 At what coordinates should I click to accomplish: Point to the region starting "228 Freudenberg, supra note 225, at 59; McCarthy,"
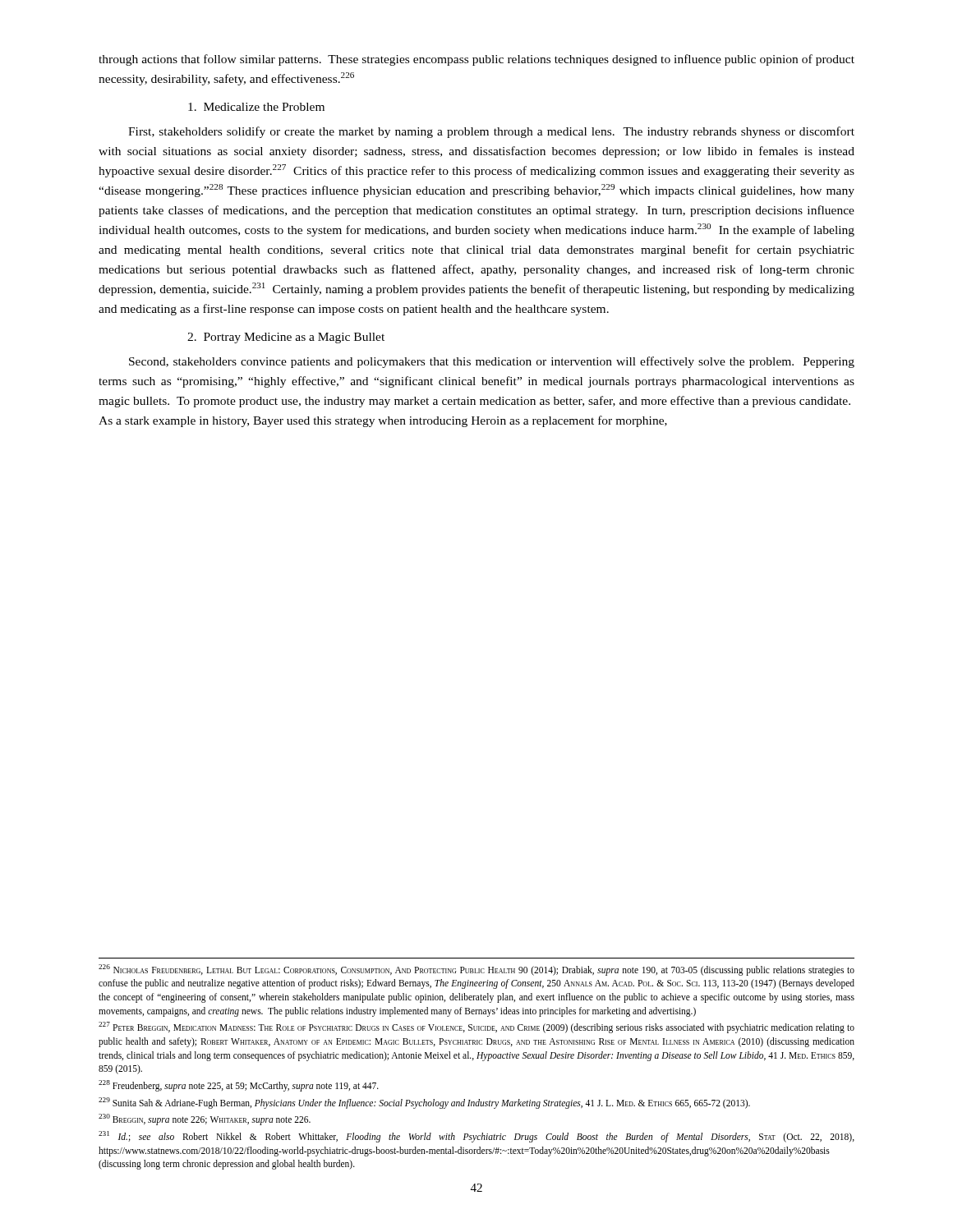[x=239, y=1085]
